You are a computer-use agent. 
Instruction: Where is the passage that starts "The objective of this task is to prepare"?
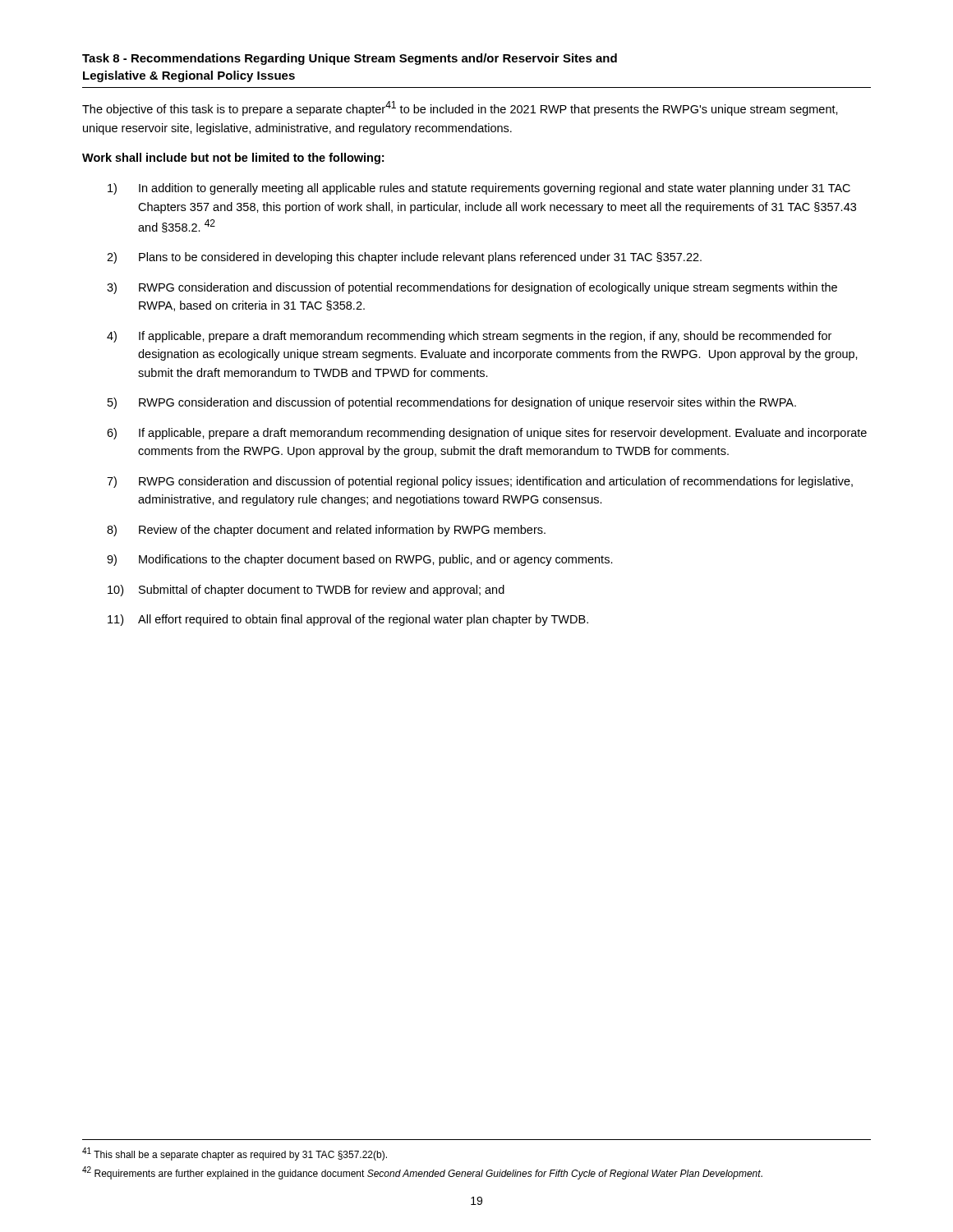[x=460, y=117]
